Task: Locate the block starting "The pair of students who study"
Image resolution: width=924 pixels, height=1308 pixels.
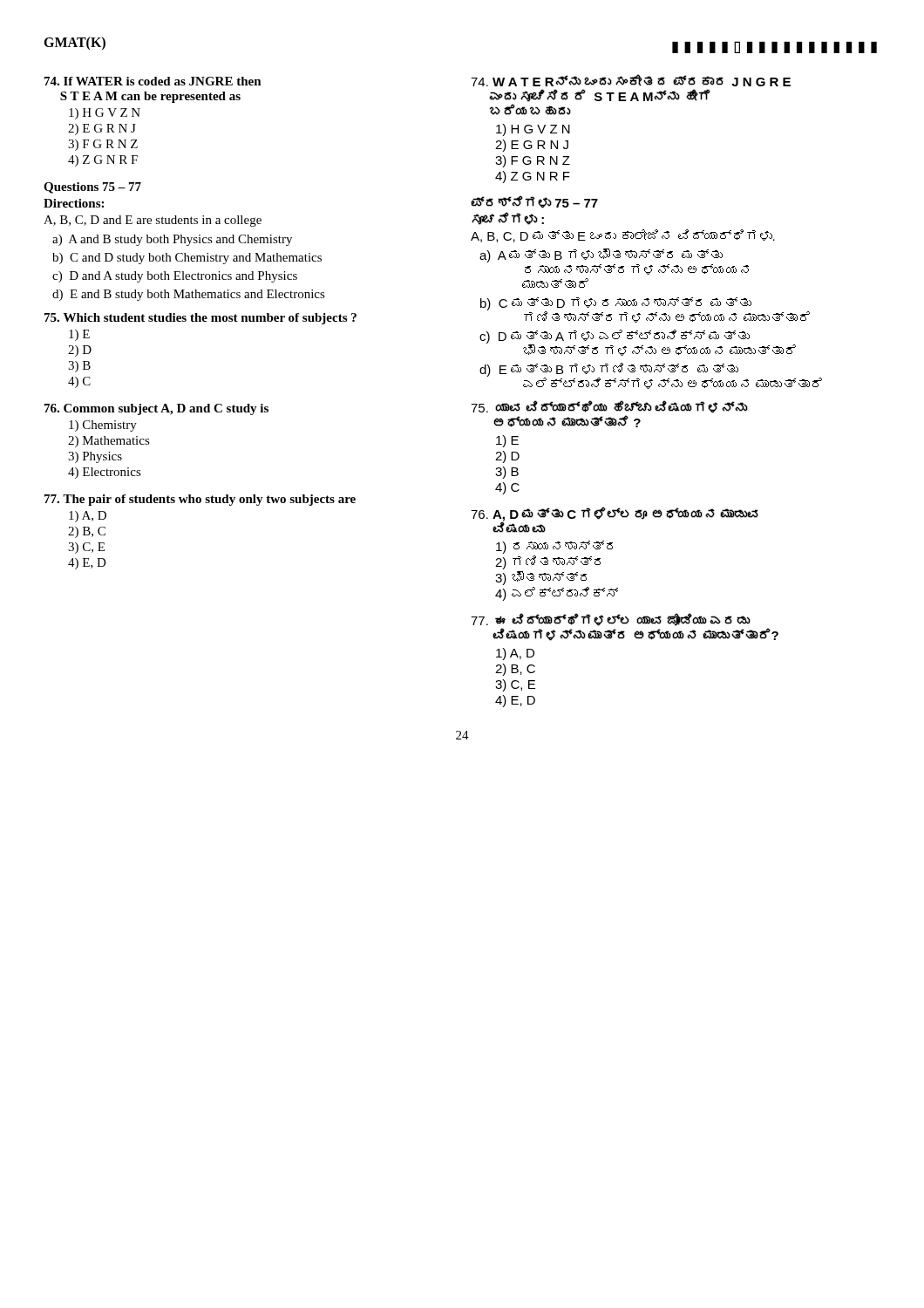Action: [200, 500]
